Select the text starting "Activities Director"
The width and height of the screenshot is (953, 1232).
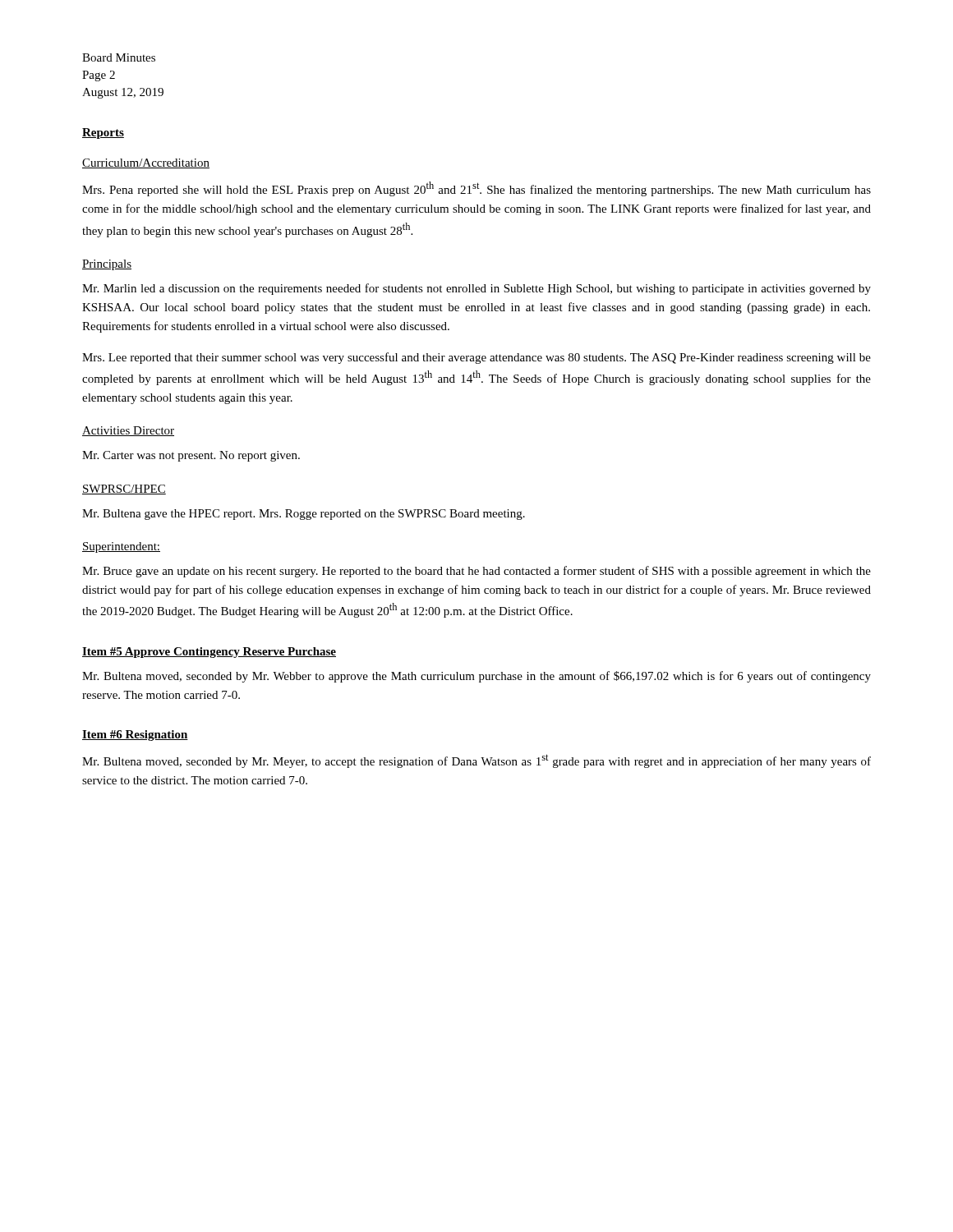128,431
